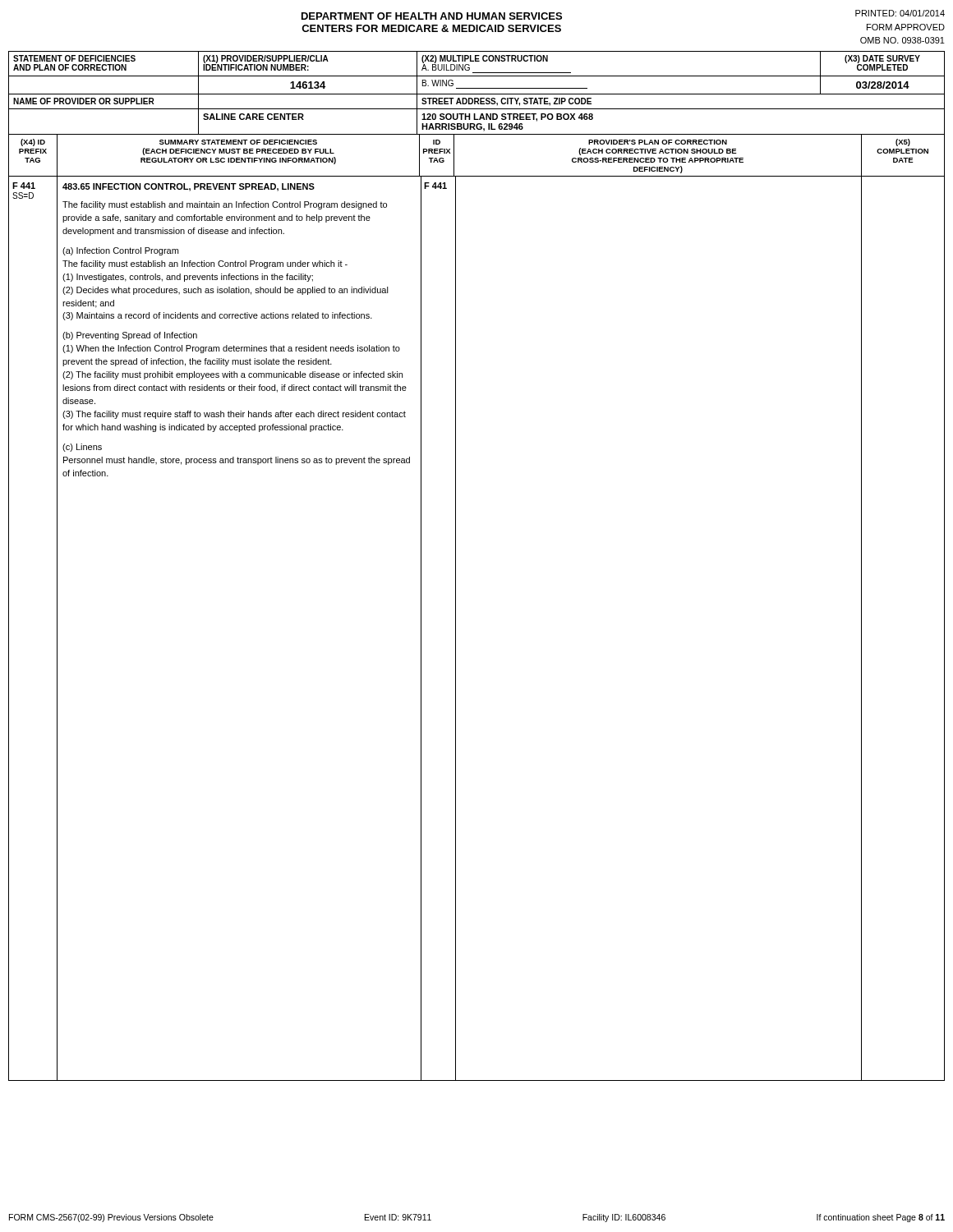Select the region starting "PROVIDER'S PLAN OF CORRECTION(EACH CORRECTIVE ACTION"
Screen dimensions: 1232x953
pos(658,155)
